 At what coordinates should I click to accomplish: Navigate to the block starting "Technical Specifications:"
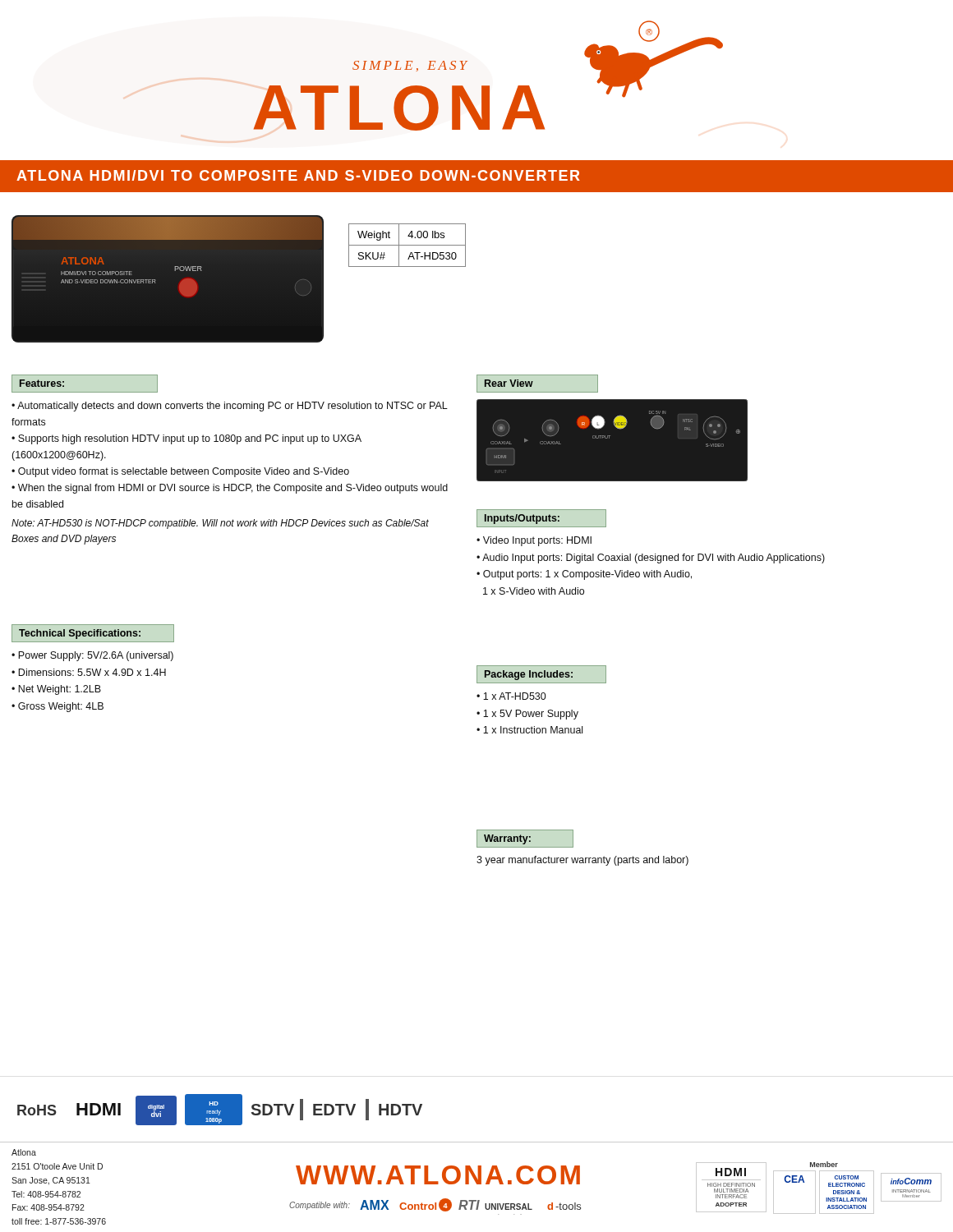click(x=80, y=633)
